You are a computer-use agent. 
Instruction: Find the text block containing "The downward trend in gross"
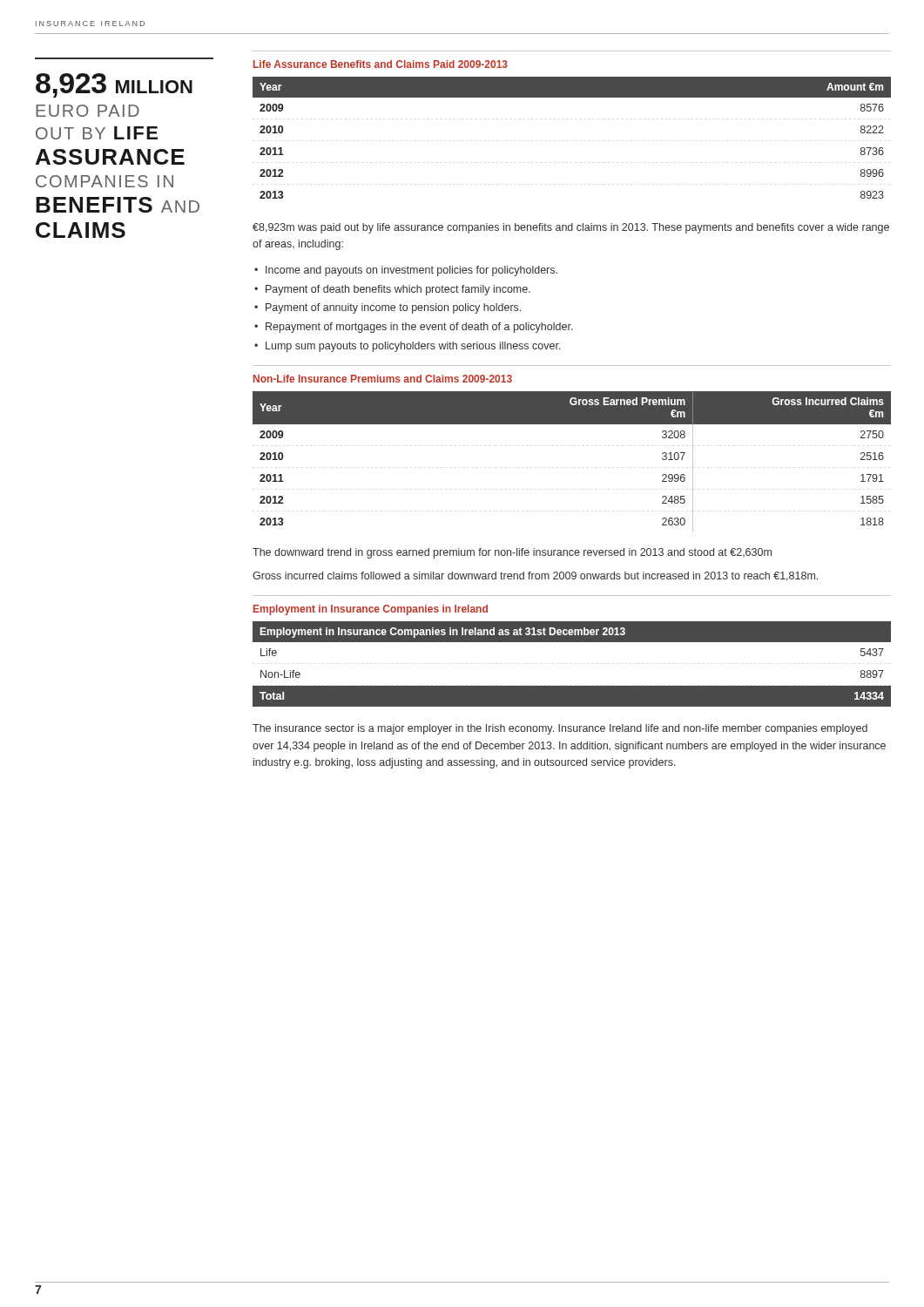512,552
